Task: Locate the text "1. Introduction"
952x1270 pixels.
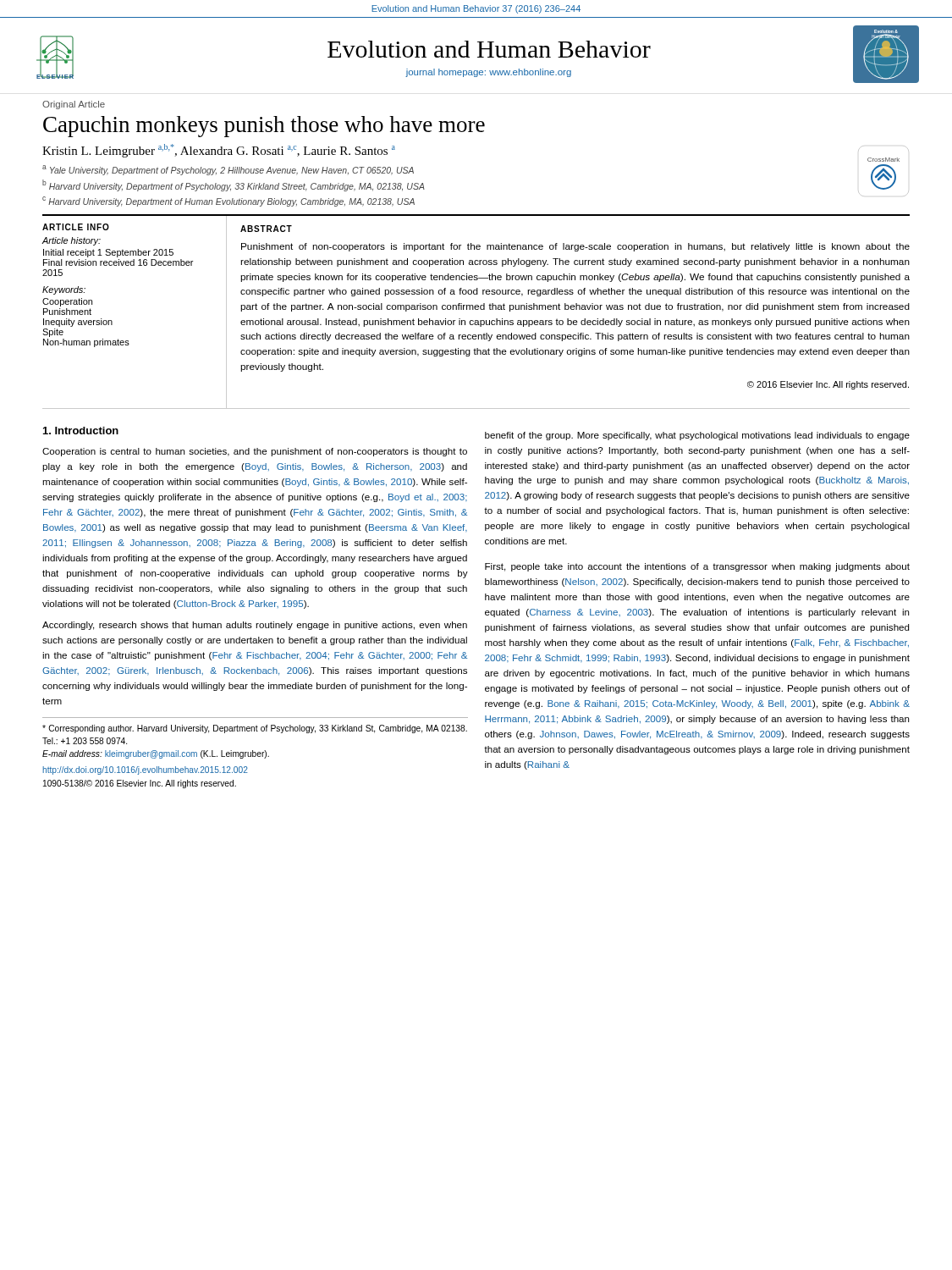Action: 80,431
